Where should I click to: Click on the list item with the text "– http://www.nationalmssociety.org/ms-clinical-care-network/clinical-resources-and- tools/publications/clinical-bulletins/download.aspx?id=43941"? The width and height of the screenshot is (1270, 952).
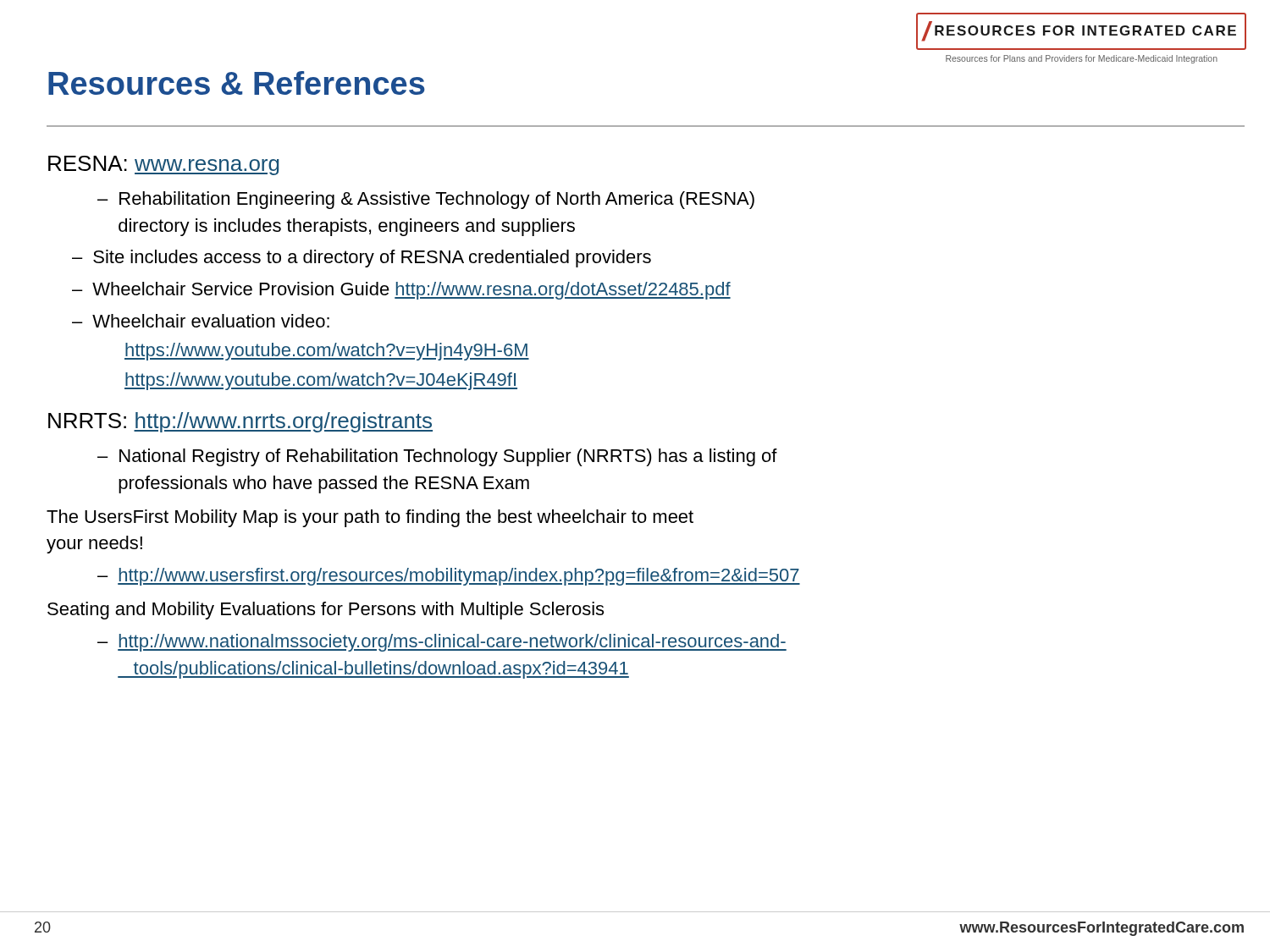coord(663,655)
